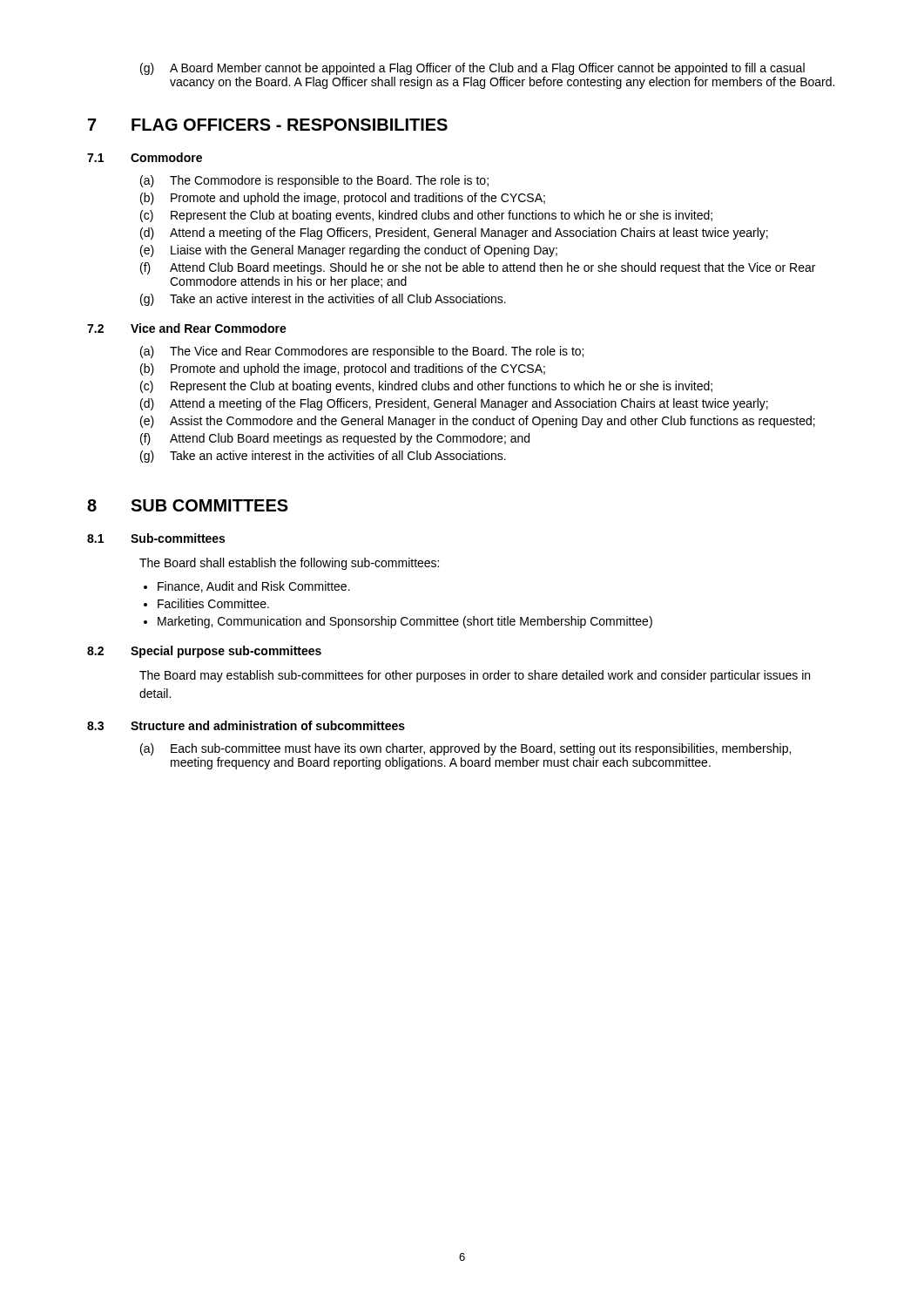
Task: Locate the text block starting "7.2Vice and Rear Commodore"
Action: click(187, 329)
